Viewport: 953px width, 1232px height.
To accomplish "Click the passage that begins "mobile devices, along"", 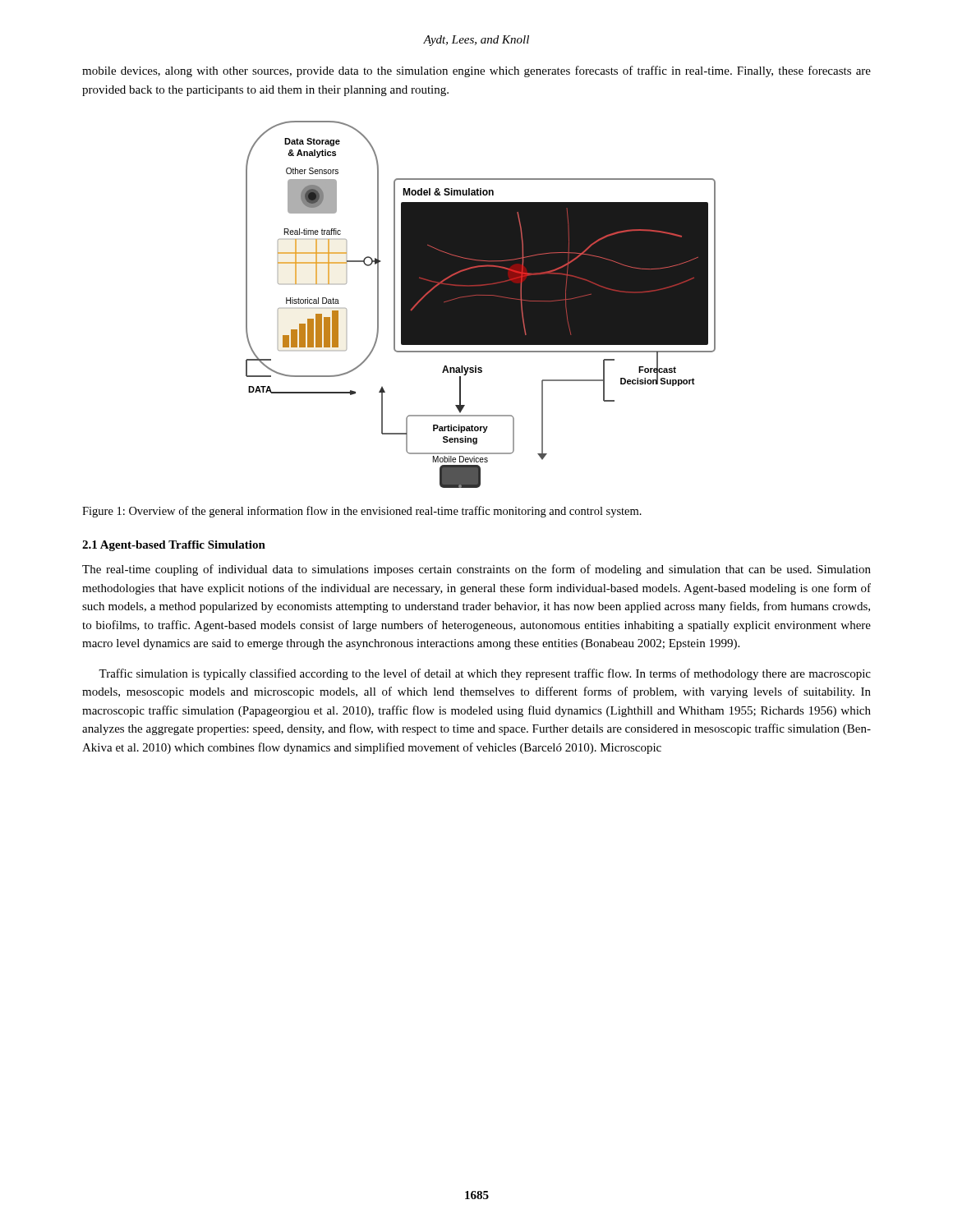I will click(x=476, y=80).
